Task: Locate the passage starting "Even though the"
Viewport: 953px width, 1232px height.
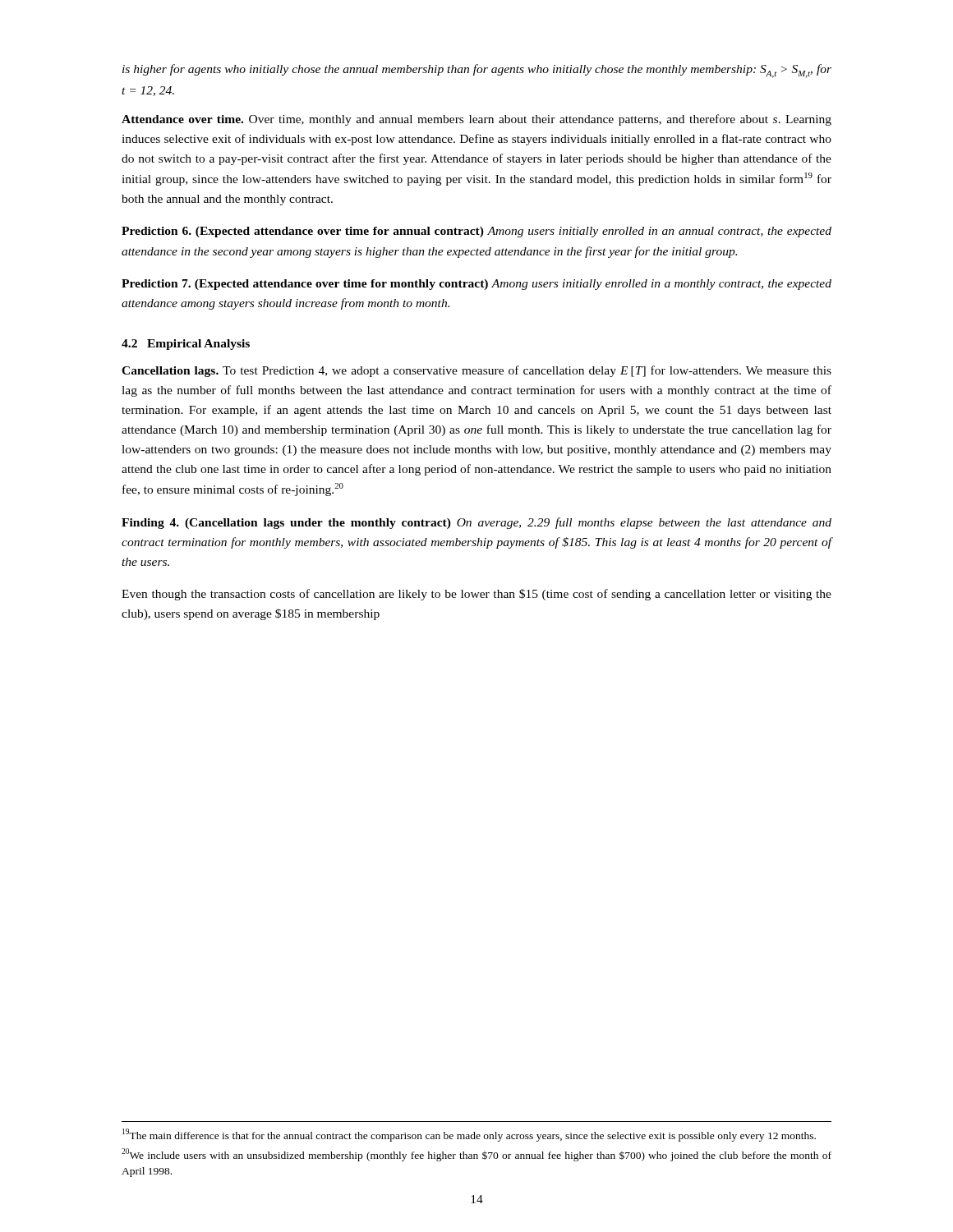Action: pyautogui.click(x=476, y=604)
